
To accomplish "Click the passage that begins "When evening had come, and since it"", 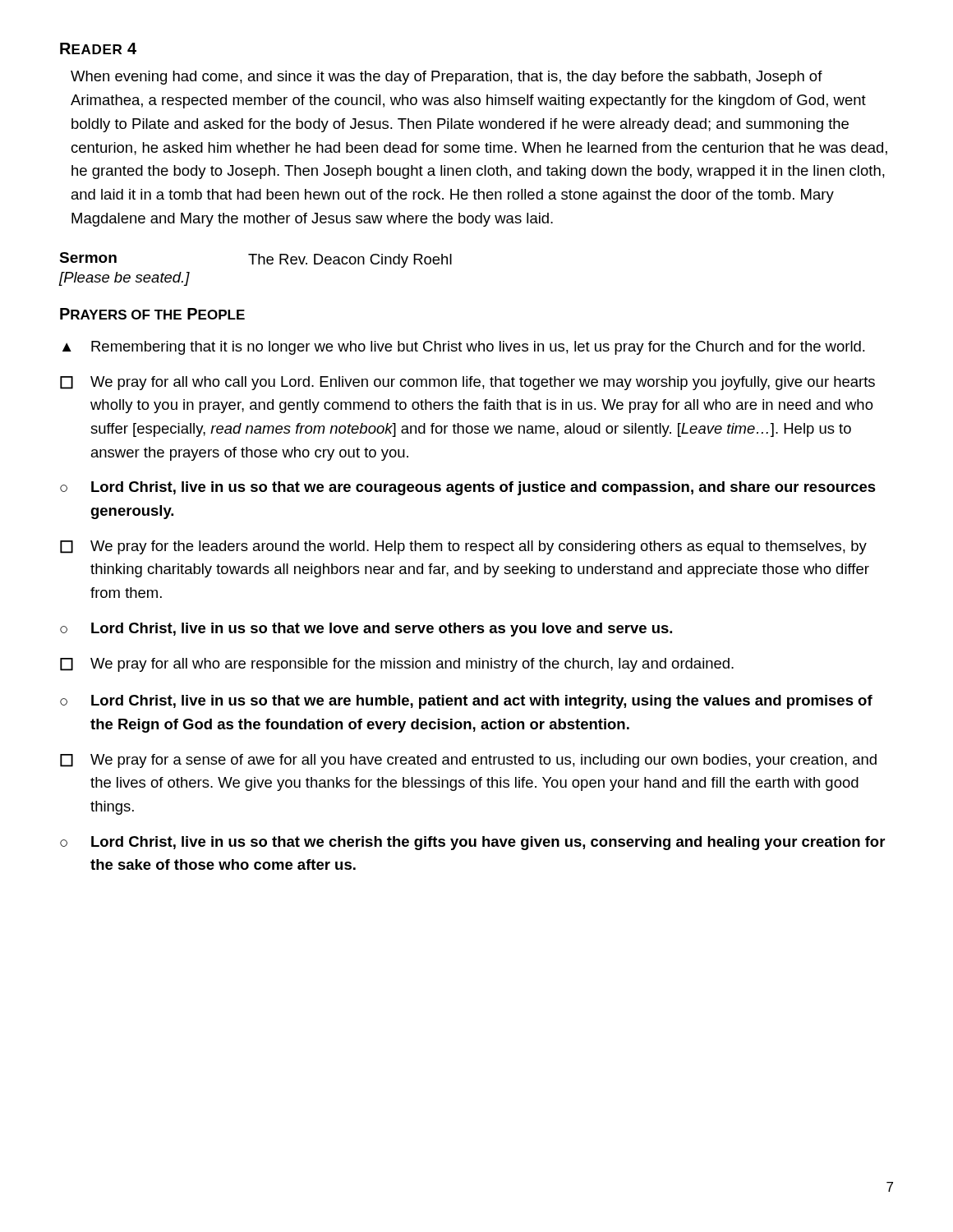I will pos(480,147).
